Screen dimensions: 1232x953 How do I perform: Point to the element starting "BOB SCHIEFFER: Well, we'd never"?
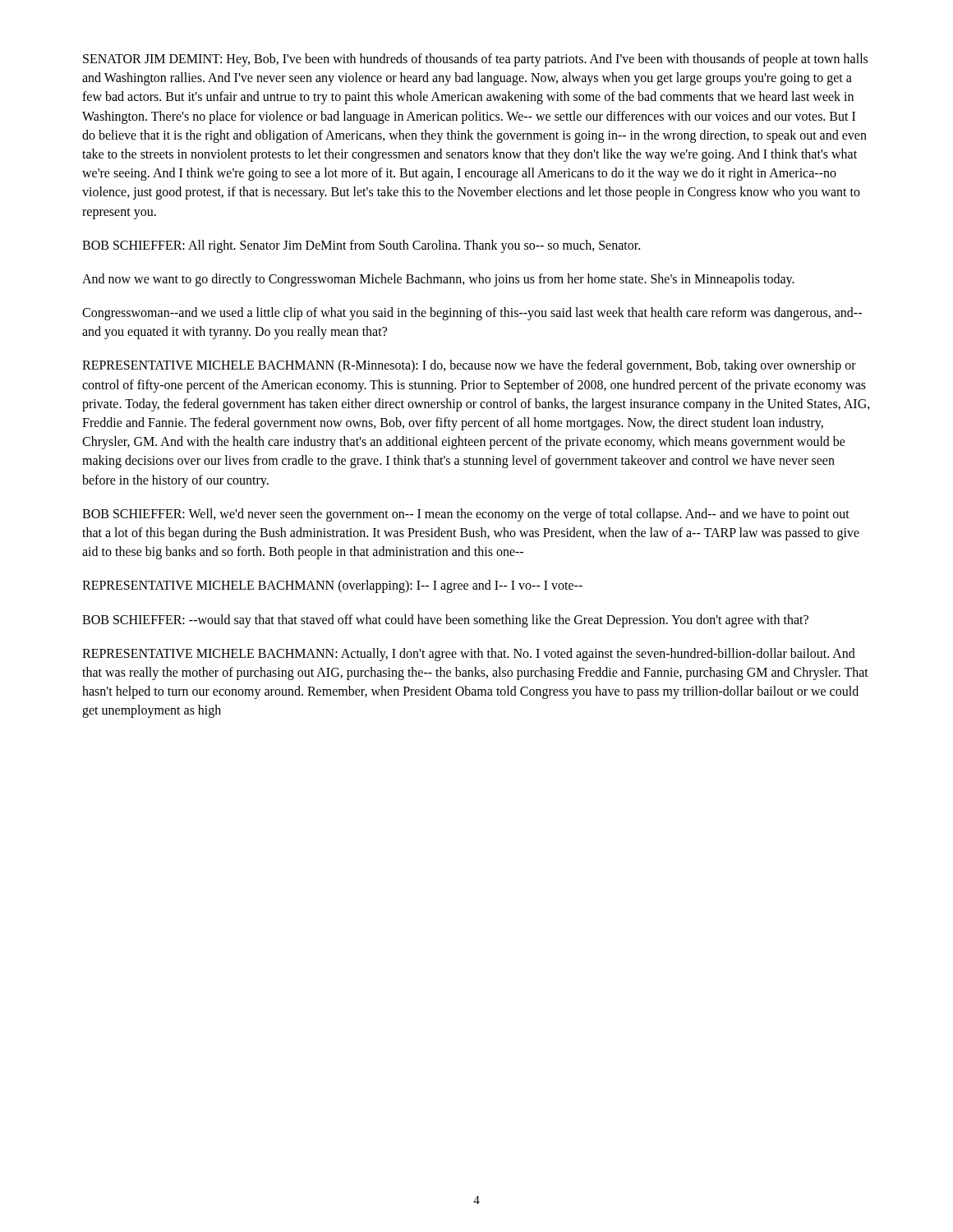point(471,533)
